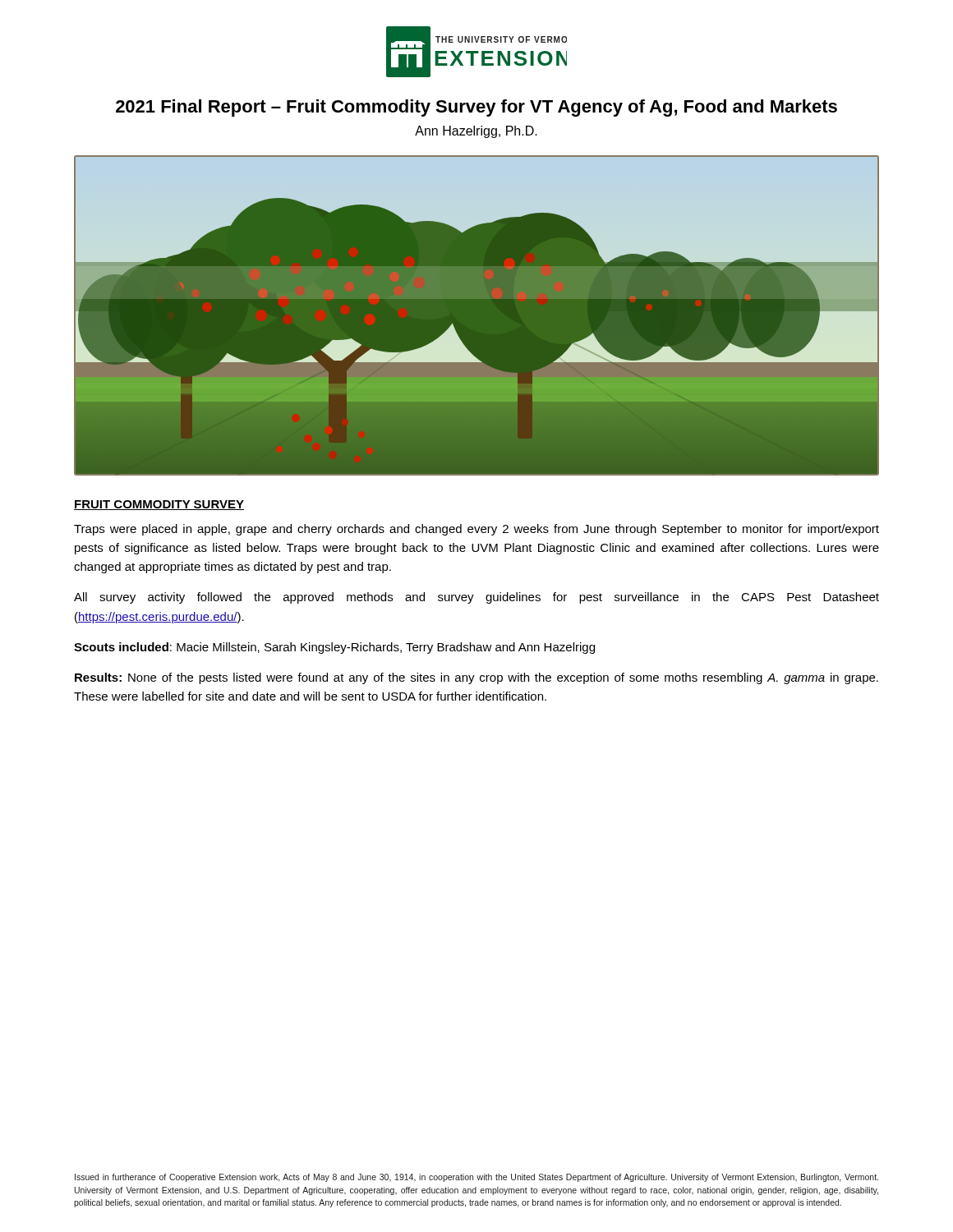Find the text containing "Ann Hazelrigg, Ph.D."

click(476, 131)
